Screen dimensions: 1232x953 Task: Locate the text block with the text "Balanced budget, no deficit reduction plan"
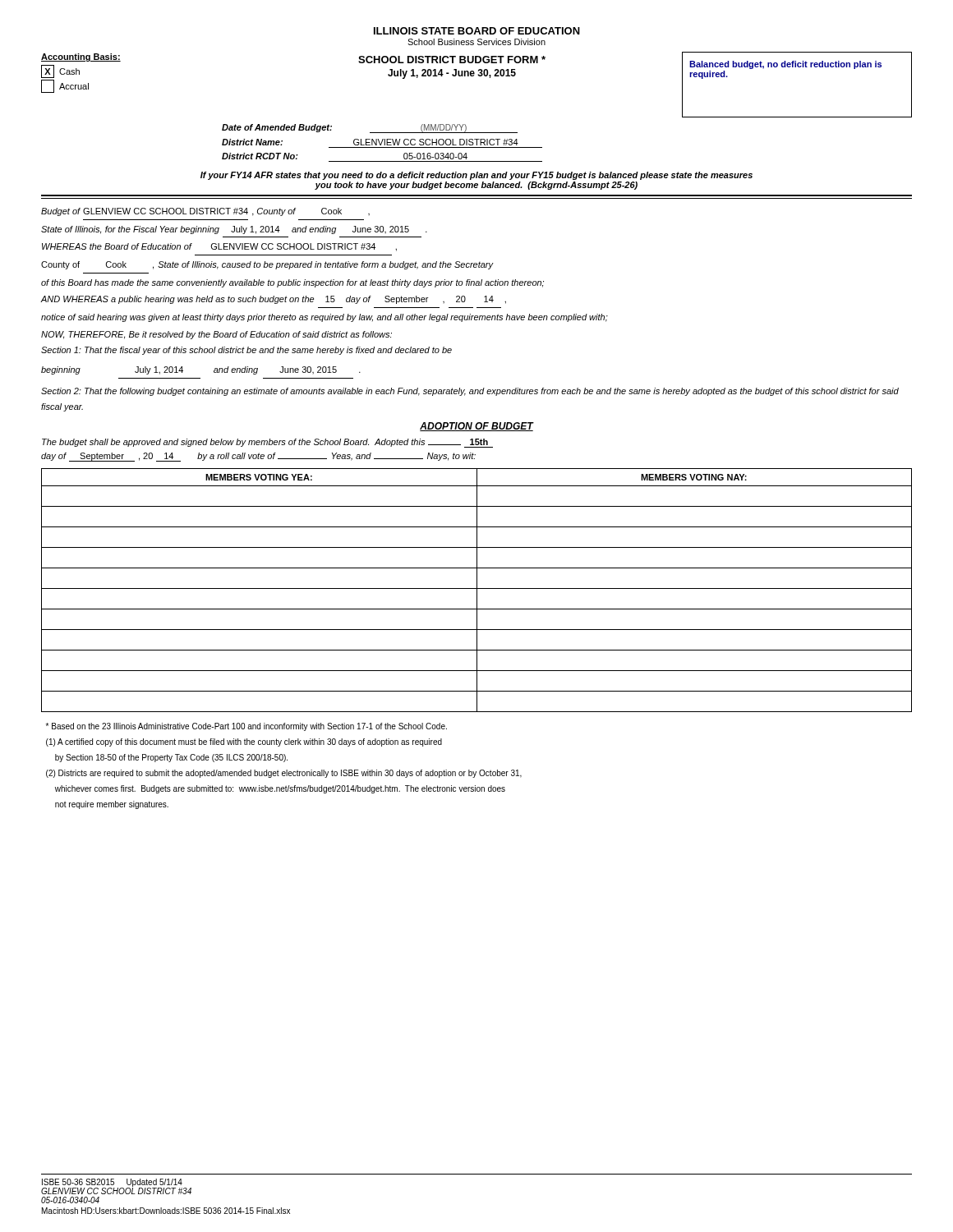point(786,69)
